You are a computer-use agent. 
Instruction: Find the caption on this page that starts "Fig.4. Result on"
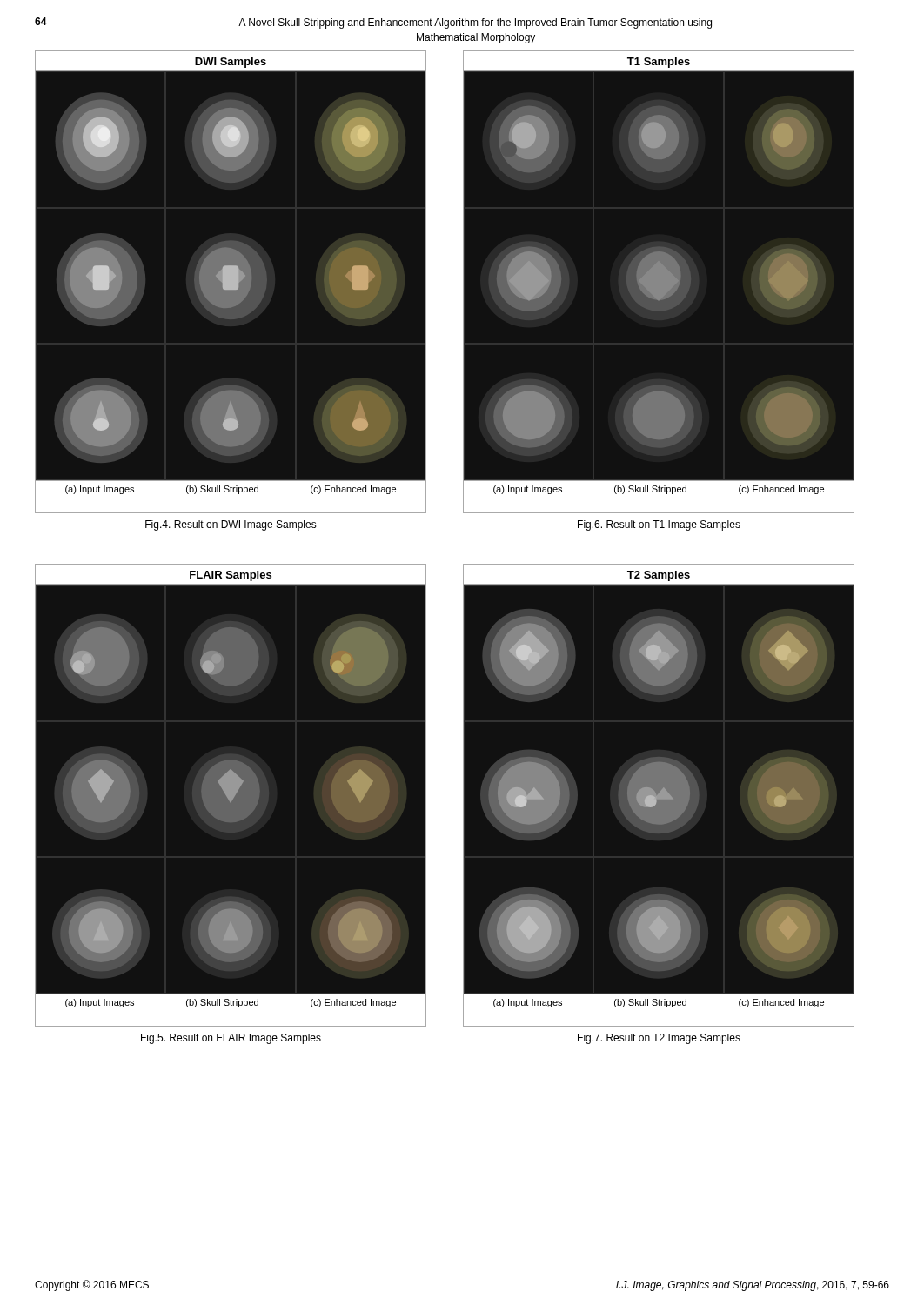pyautogui.click(x=231, y=525)
